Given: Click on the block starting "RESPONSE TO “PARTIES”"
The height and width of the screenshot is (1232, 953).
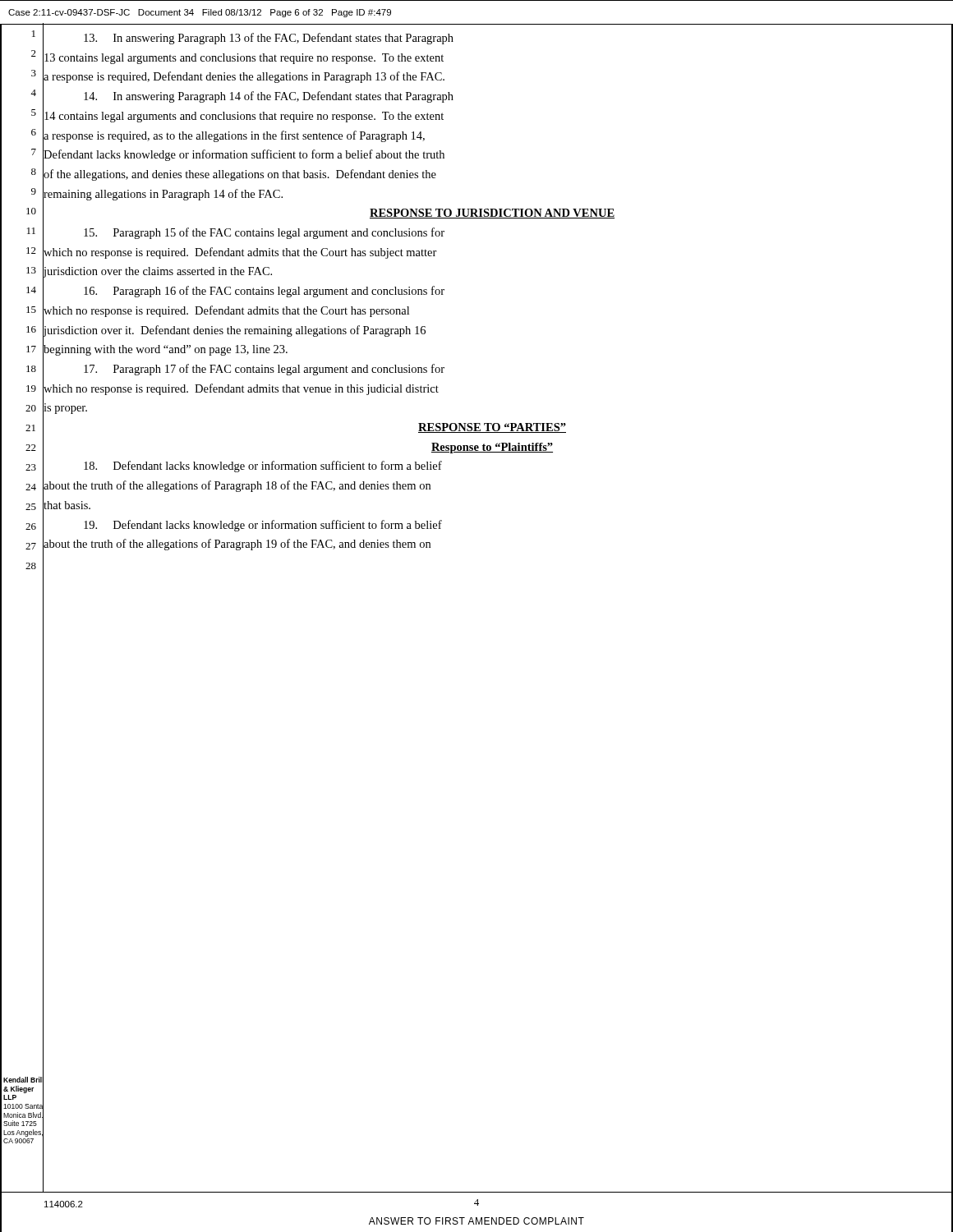Looking at the screenshot, I should [492, 427].
